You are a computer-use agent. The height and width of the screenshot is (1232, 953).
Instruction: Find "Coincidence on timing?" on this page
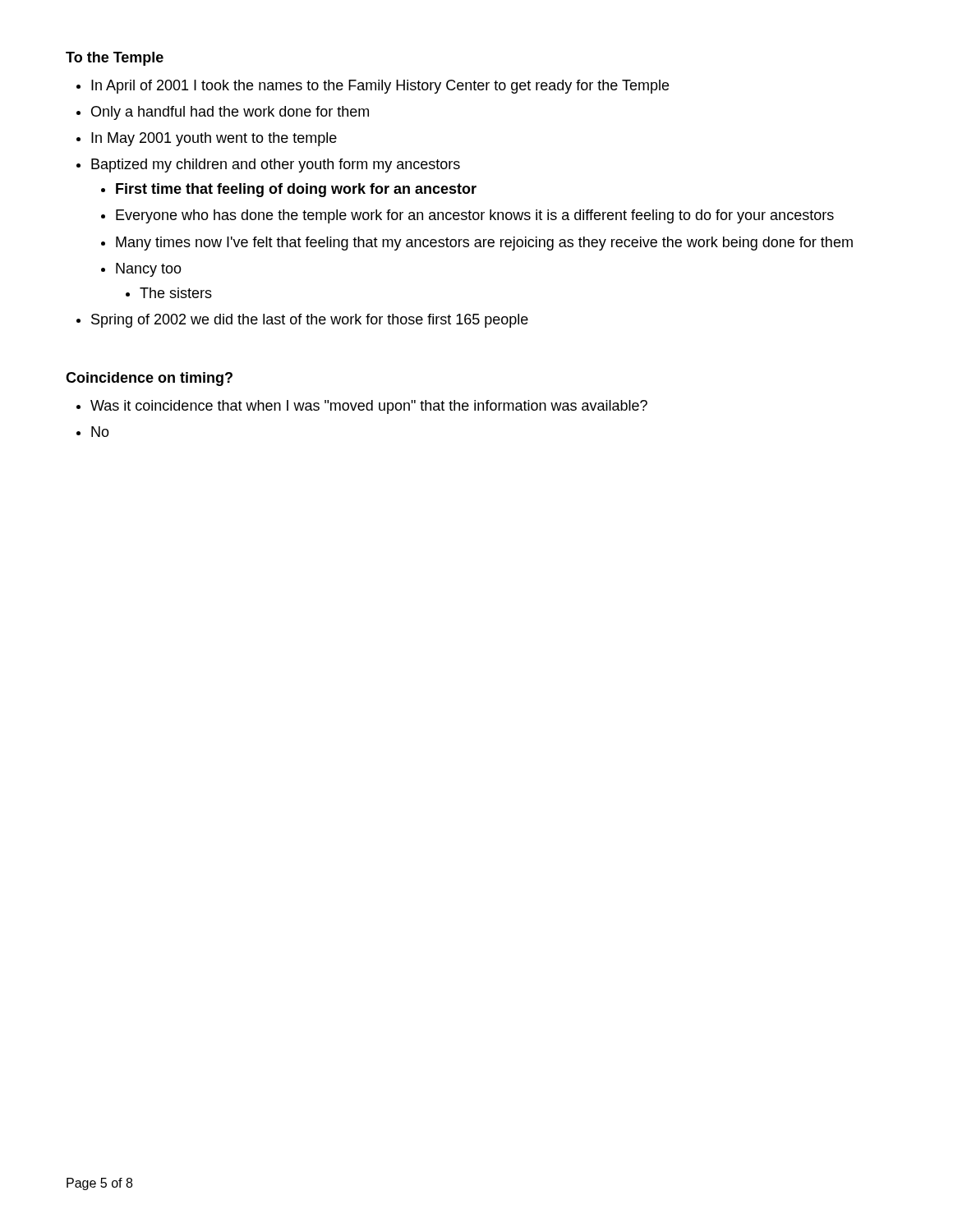click(x=150, y=378)
